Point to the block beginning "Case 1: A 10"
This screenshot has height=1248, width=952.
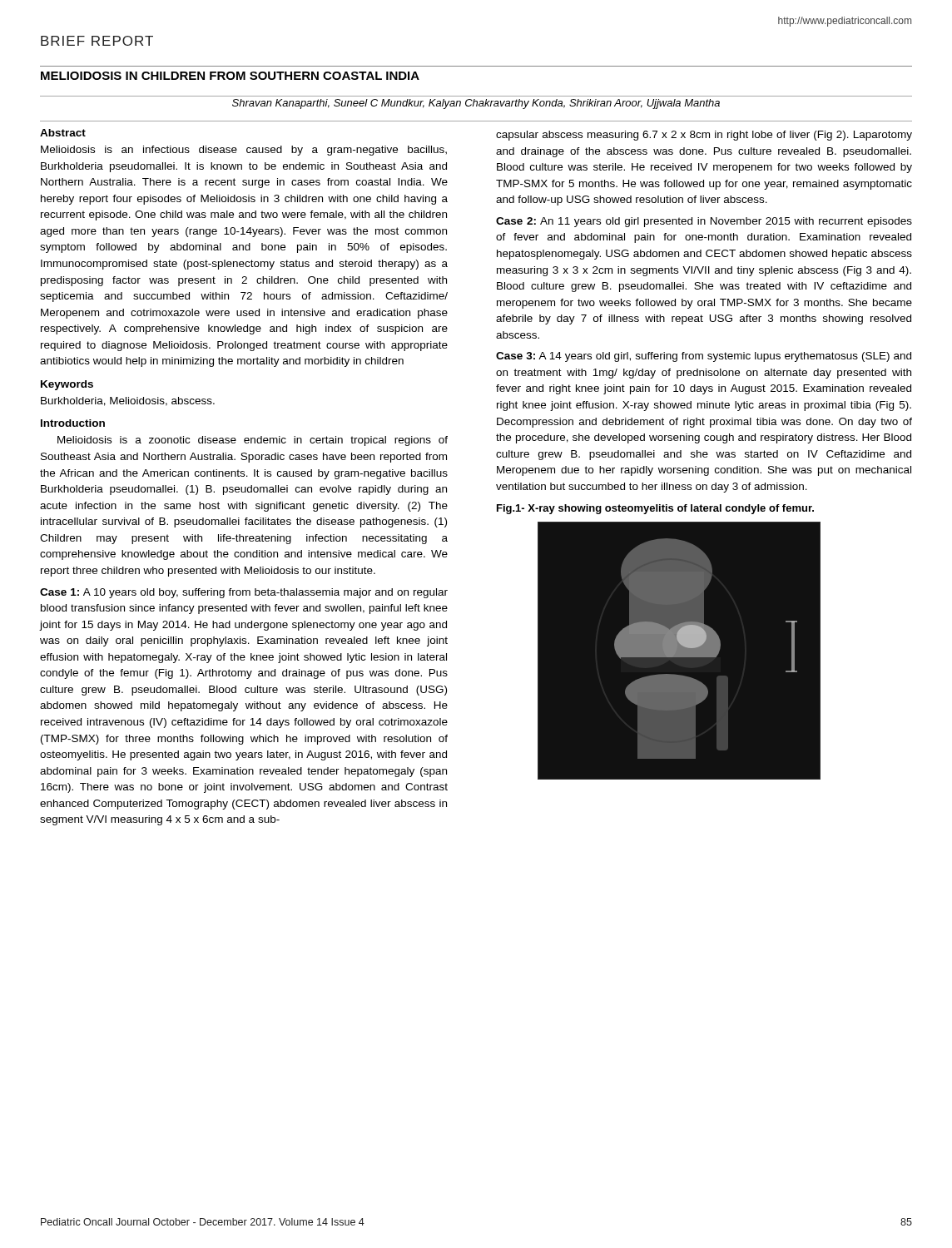coord(244,705)
